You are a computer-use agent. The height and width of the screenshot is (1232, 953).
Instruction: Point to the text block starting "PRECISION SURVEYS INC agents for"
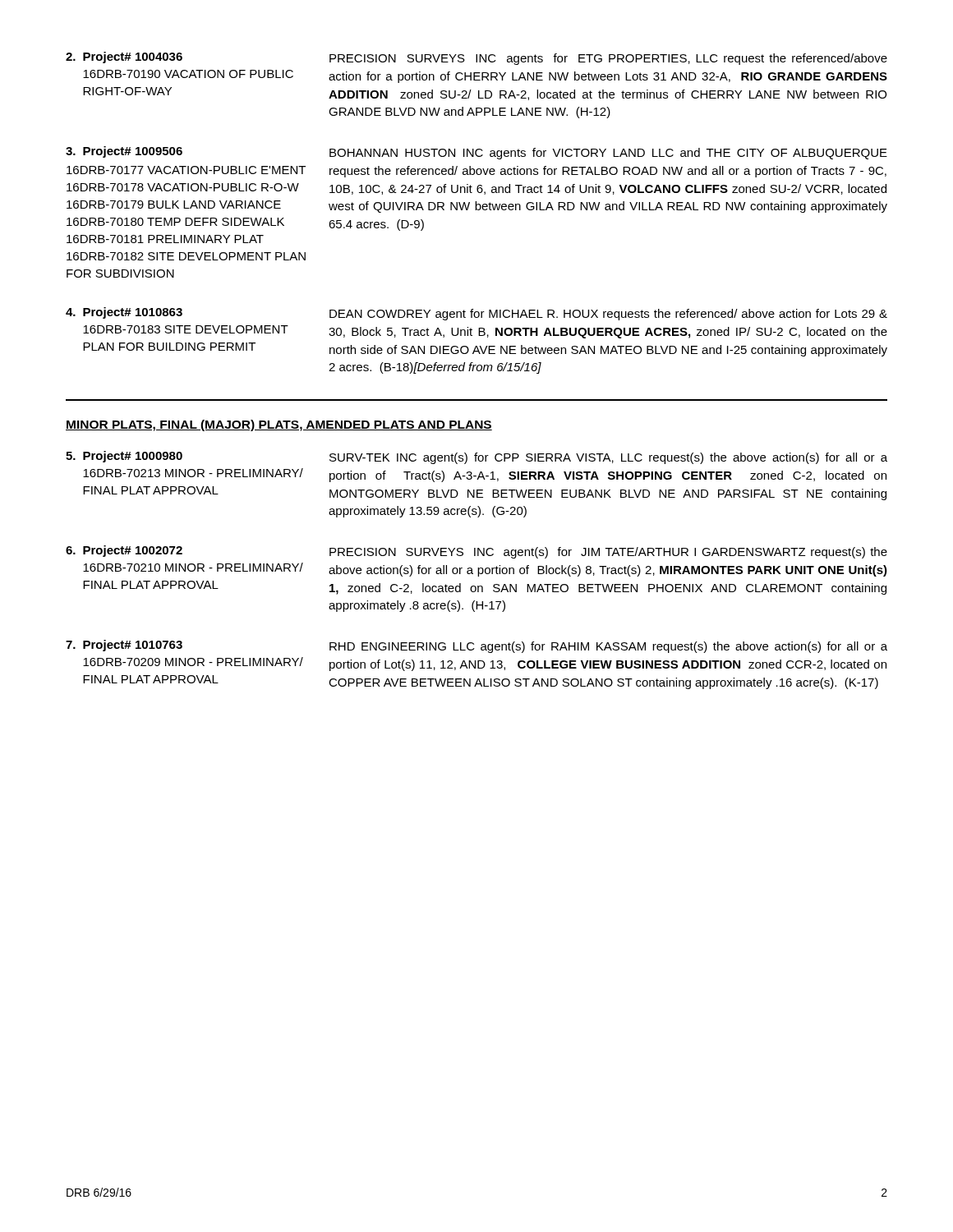pyautogui.click(x=608, y=85)
